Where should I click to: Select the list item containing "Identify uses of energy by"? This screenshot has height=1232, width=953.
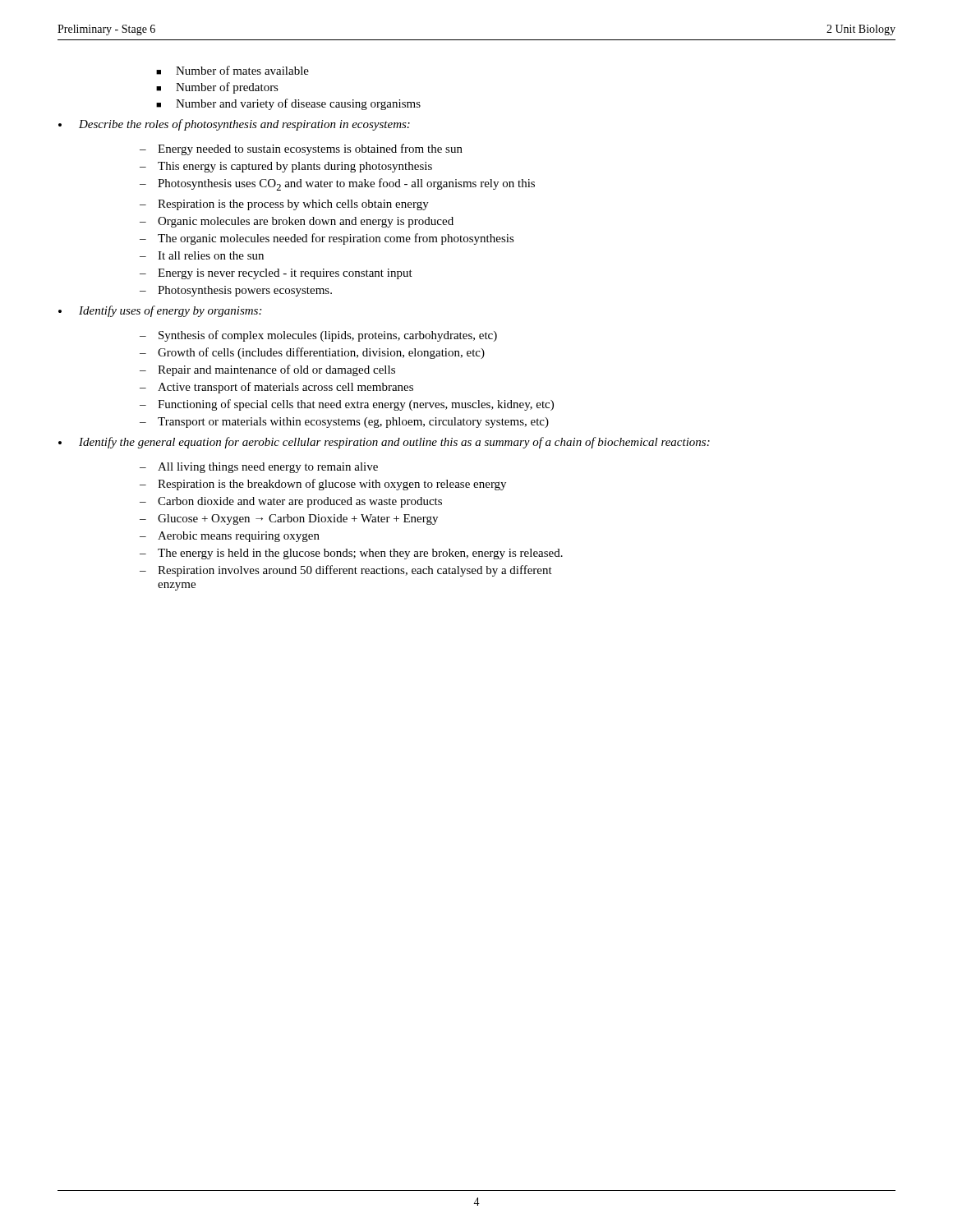tap(171, 310)
